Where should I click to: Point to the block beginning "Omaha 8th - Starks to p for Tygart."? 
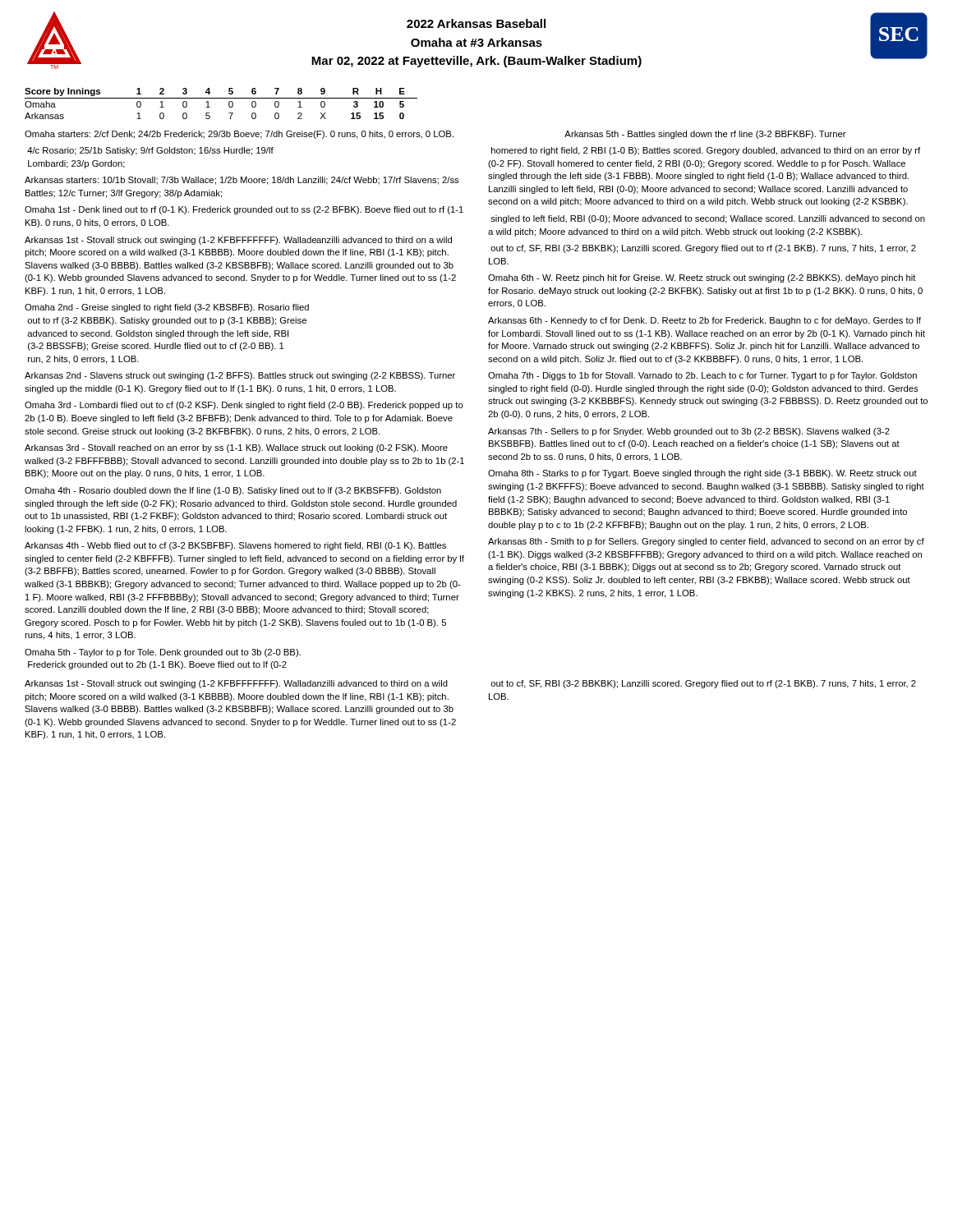pyautogui.click(x=706, y=499)
